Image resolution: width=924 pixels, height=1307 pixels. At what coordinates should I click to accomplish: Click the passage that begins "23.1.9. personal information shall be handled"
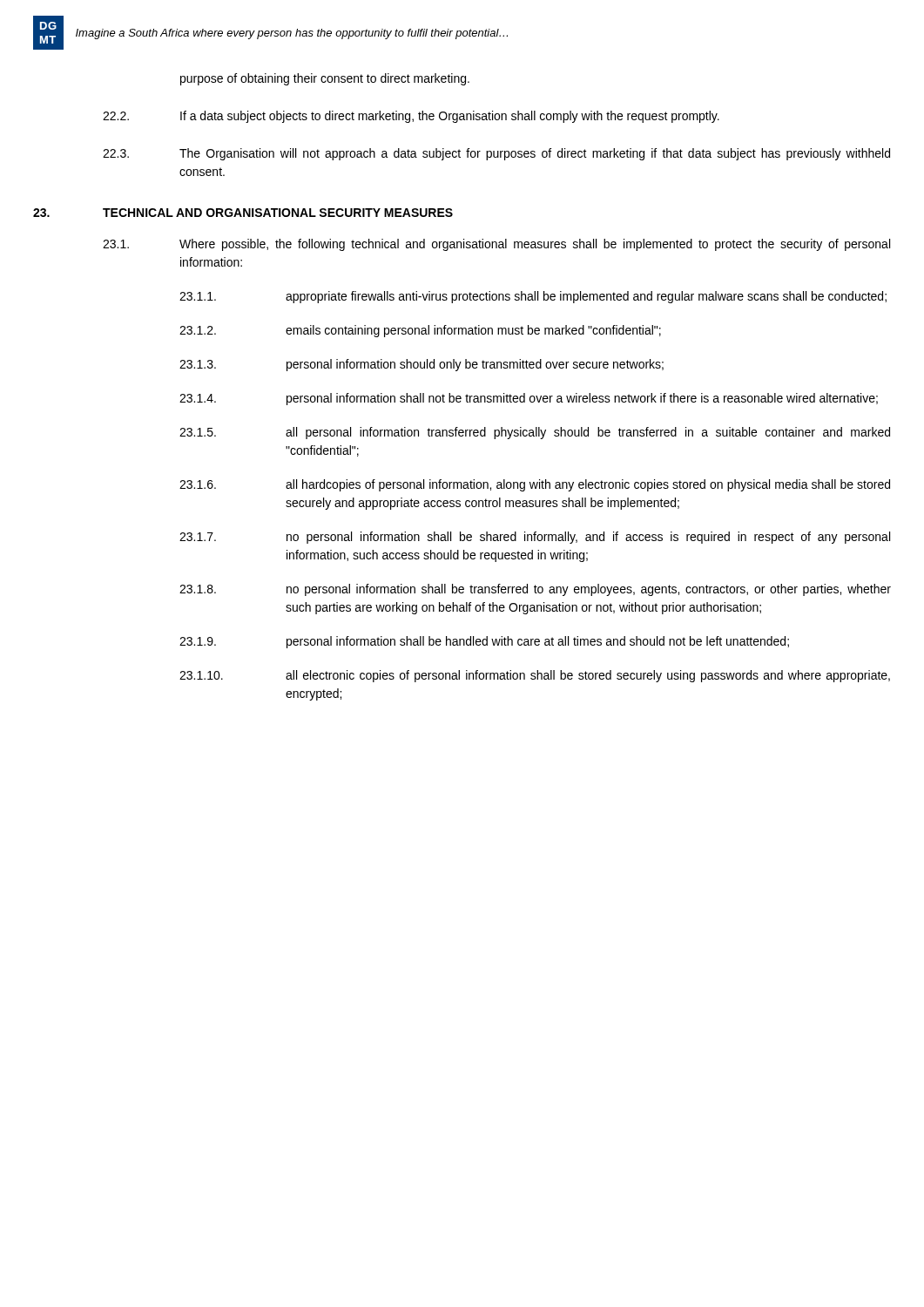535,642
